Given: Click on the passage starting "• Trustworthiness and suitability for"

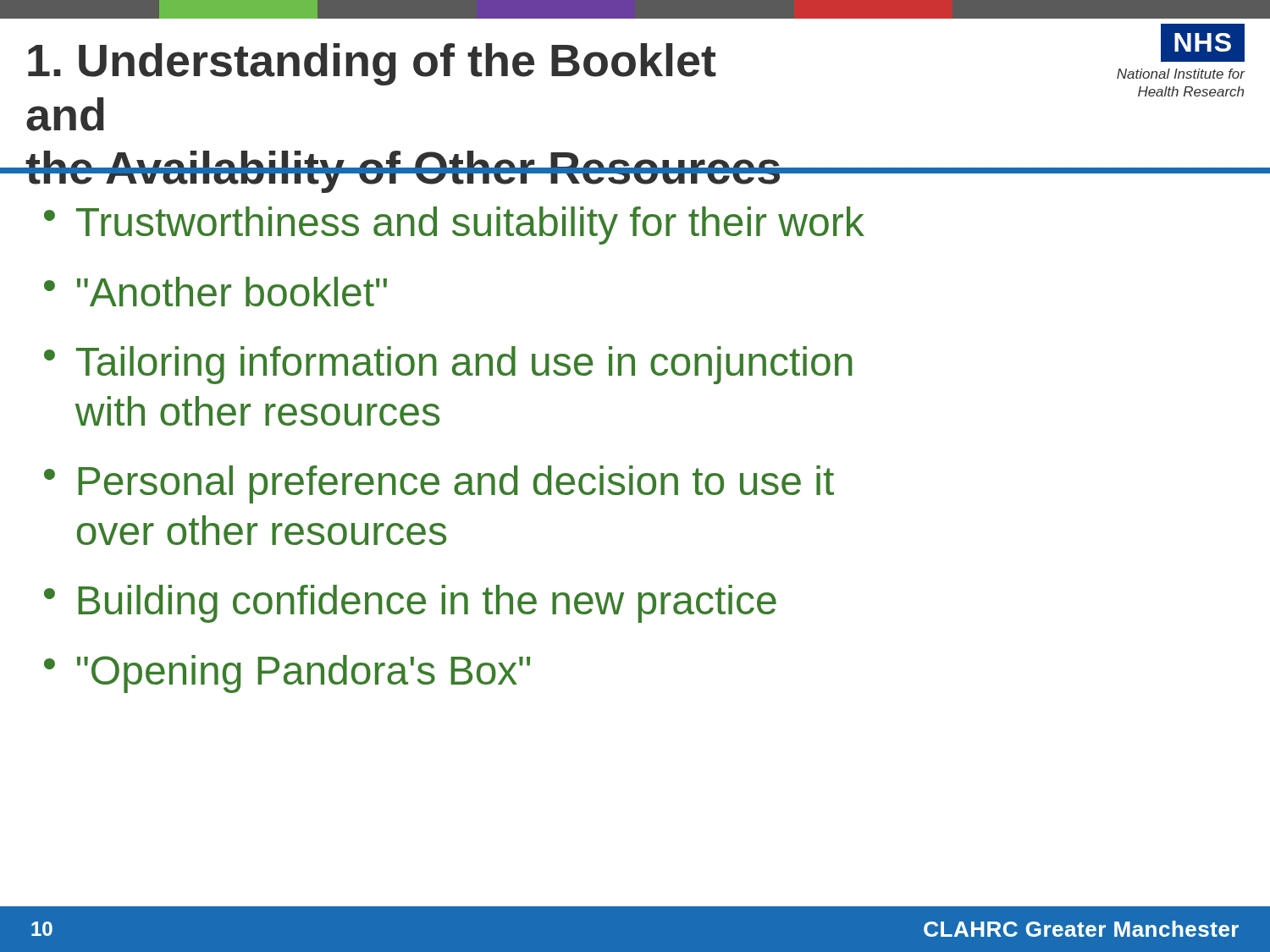Looking at the screenshot, I should pyautogui.click(x=453, y=220).
